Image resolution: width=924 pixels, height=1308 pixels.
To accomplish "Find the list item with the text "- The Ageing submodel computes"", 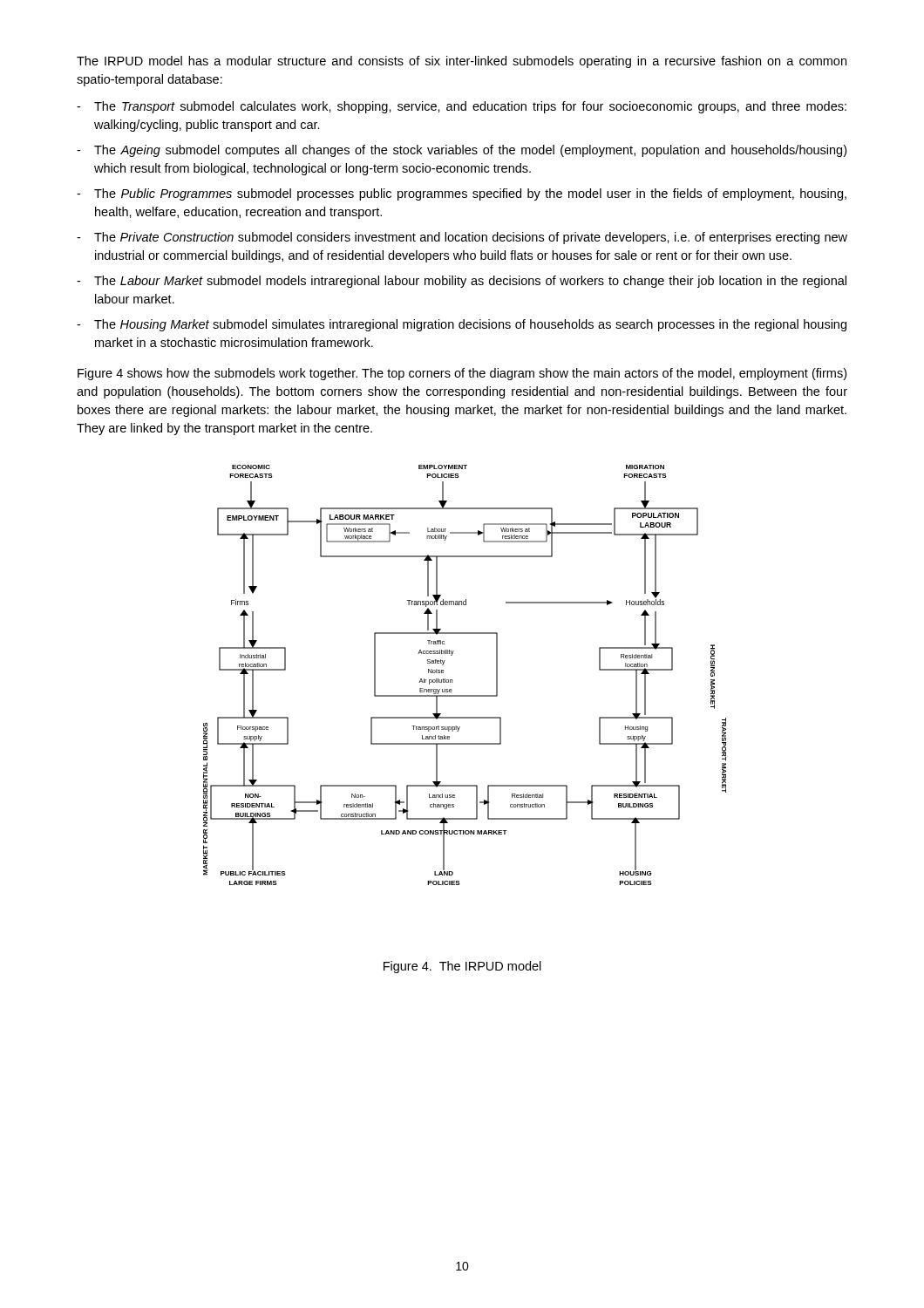I will (462, 160).
